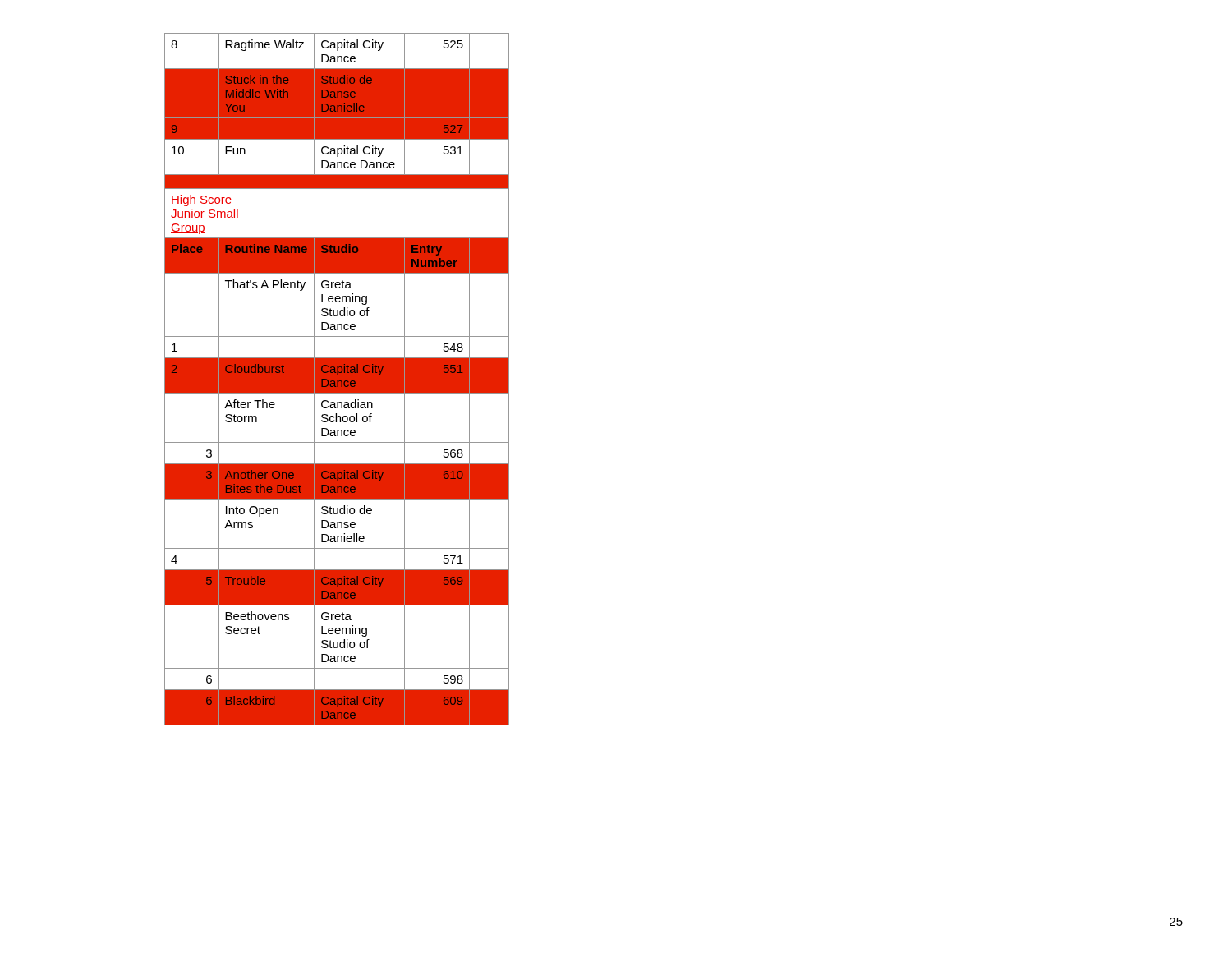Find a table
Viewport: 1232px width, 953px height.
pos(337,379)
